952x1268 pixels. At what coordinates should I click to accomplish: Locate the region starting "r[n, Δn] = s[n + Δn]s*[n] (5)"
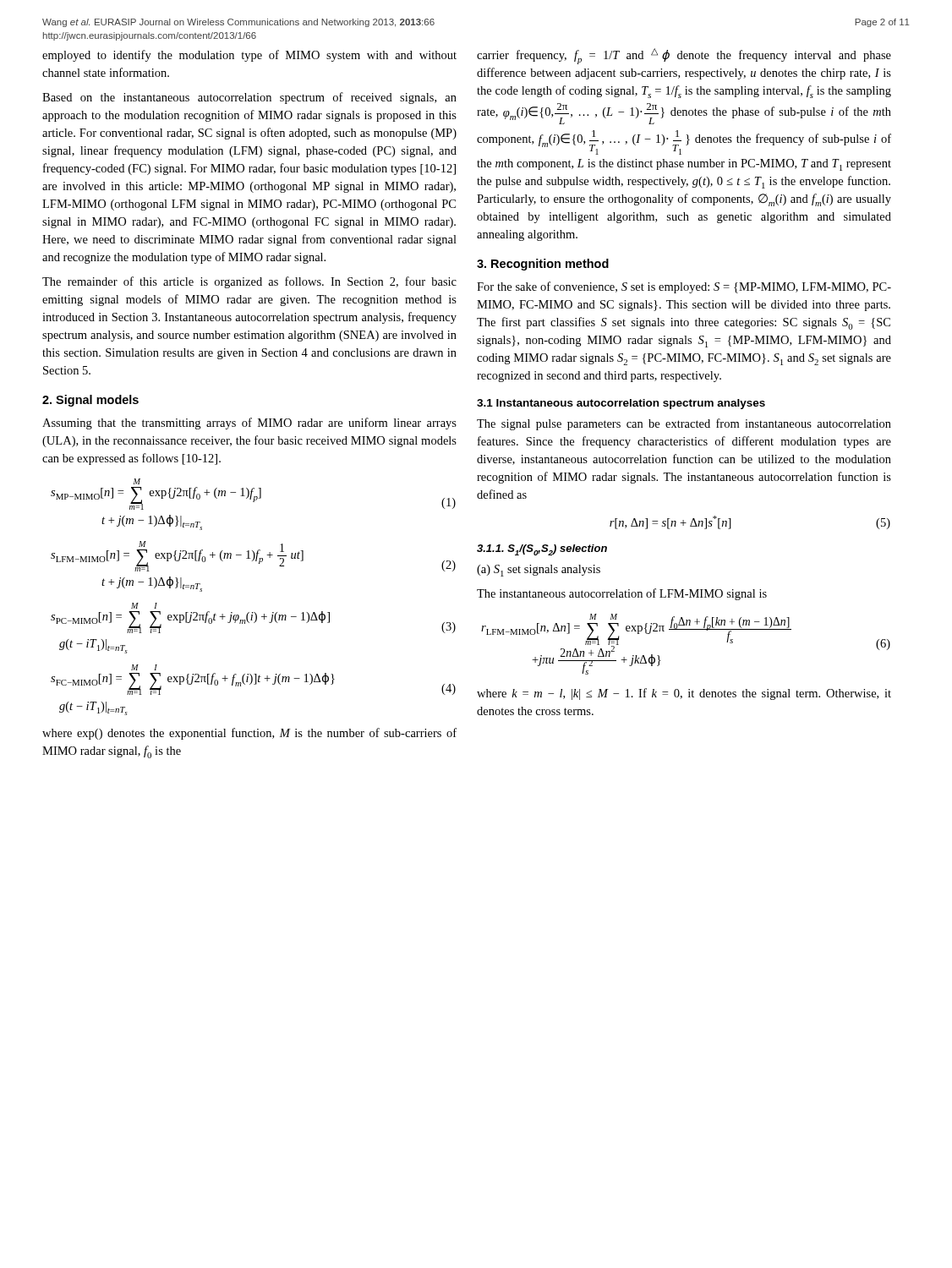pos(684,522)
